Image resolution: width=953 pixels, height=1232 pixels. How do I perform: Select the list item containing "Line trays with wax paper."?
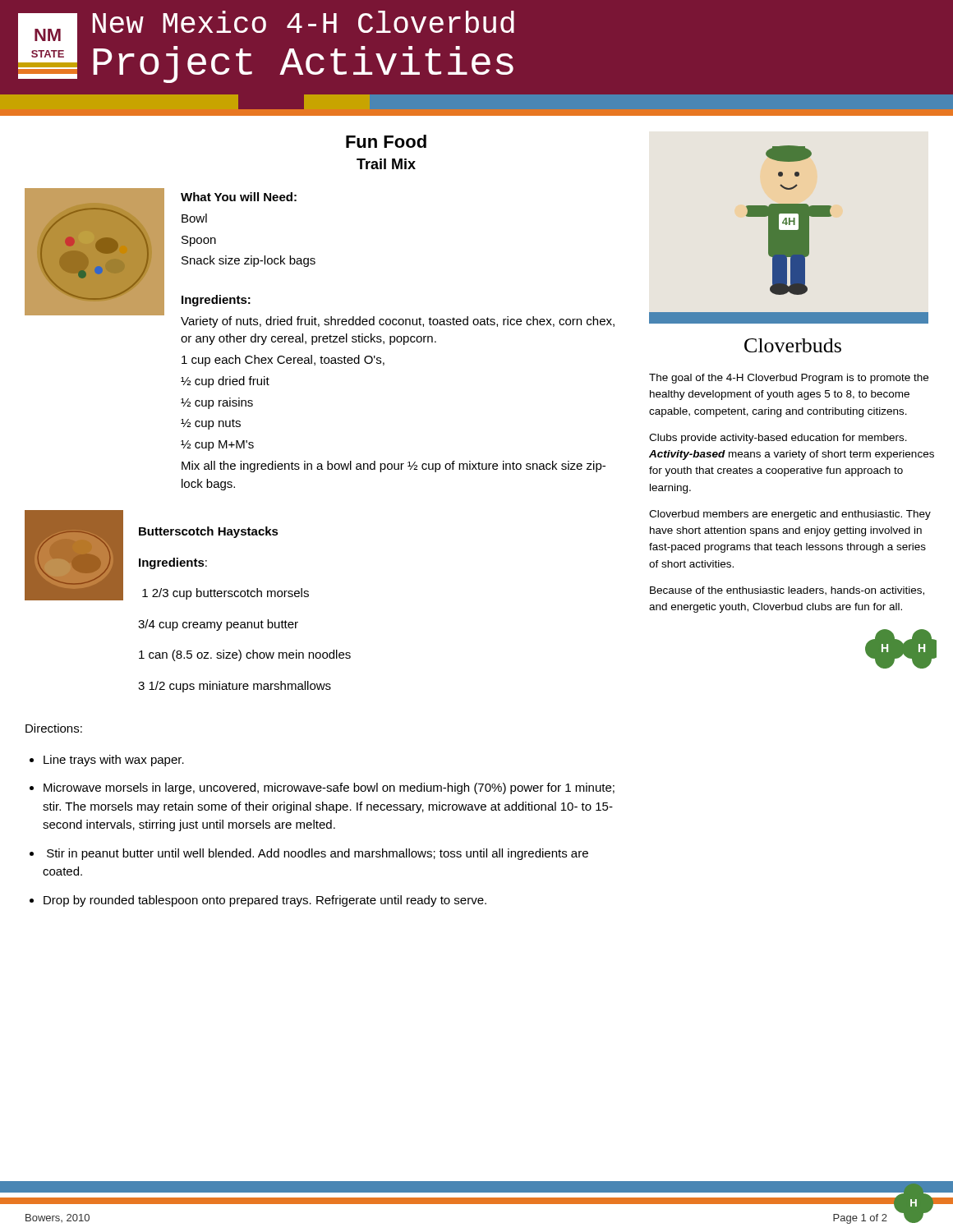[x=107, y=761]
